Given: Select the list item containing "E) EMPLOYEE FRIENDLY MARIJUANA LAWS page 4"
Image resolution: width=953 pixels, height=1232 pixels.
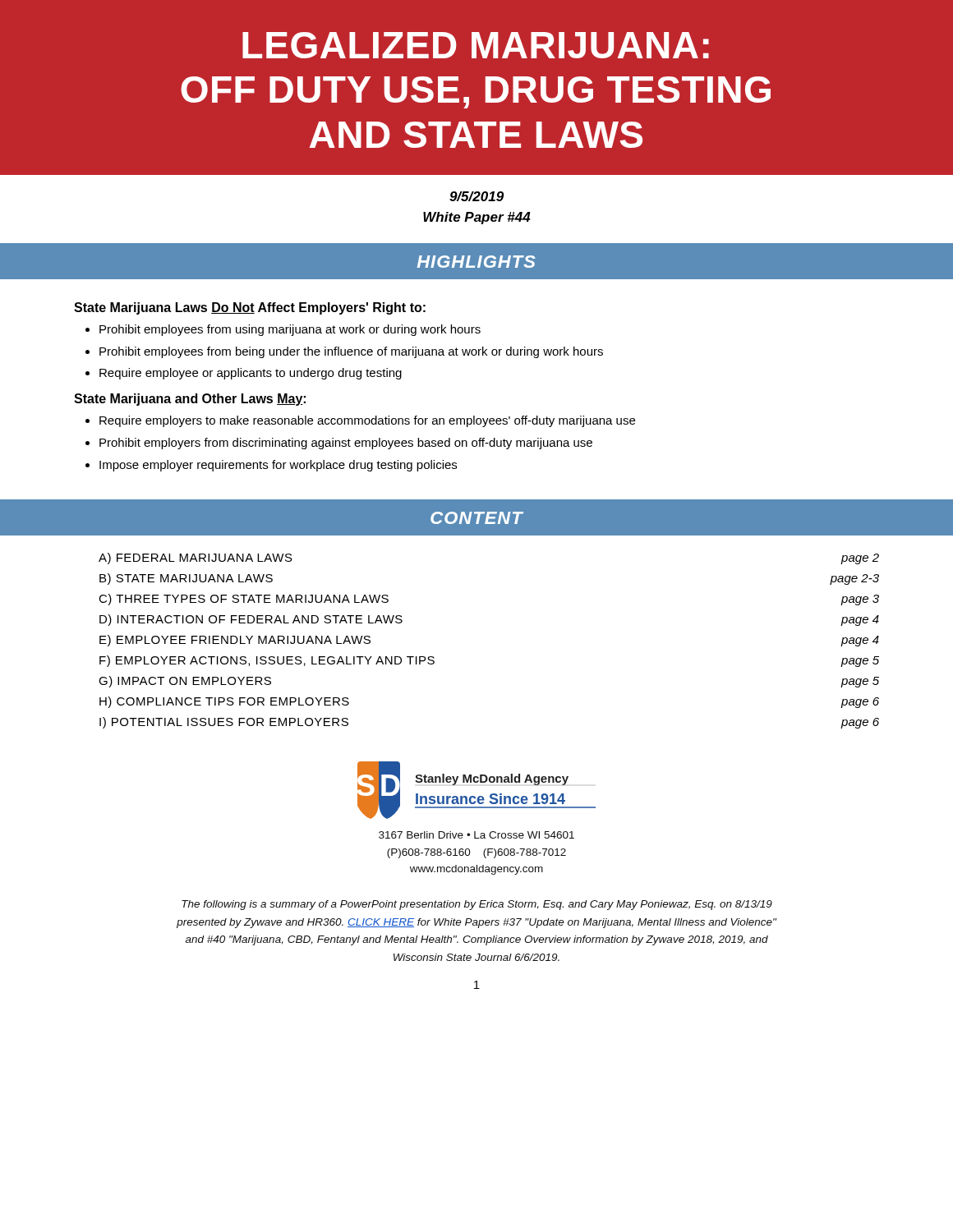Looking at the screenshot, I should (x=236, y=641).
